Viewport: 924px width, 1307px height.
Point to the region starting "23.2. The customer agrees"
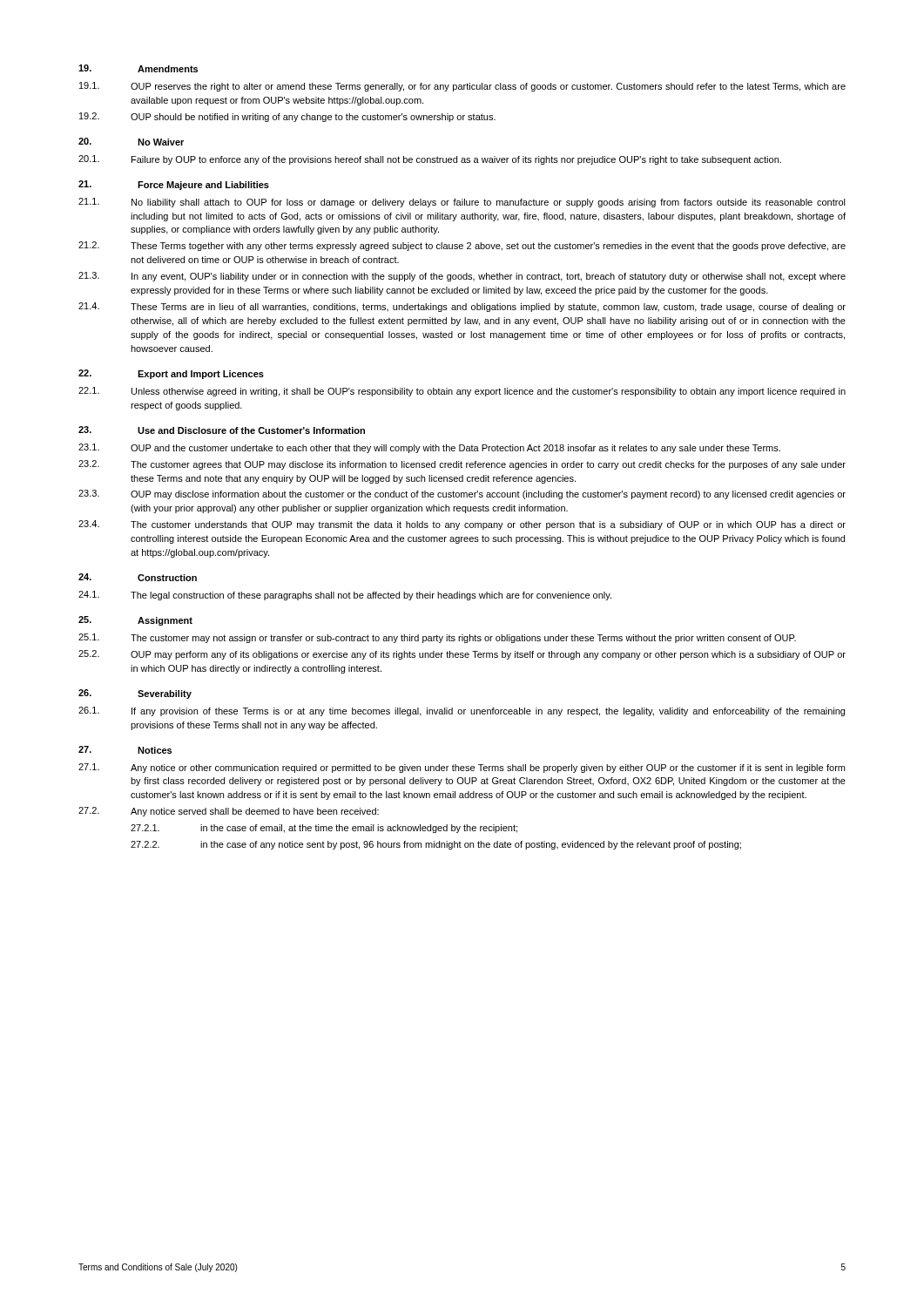[x=462, y=472]
